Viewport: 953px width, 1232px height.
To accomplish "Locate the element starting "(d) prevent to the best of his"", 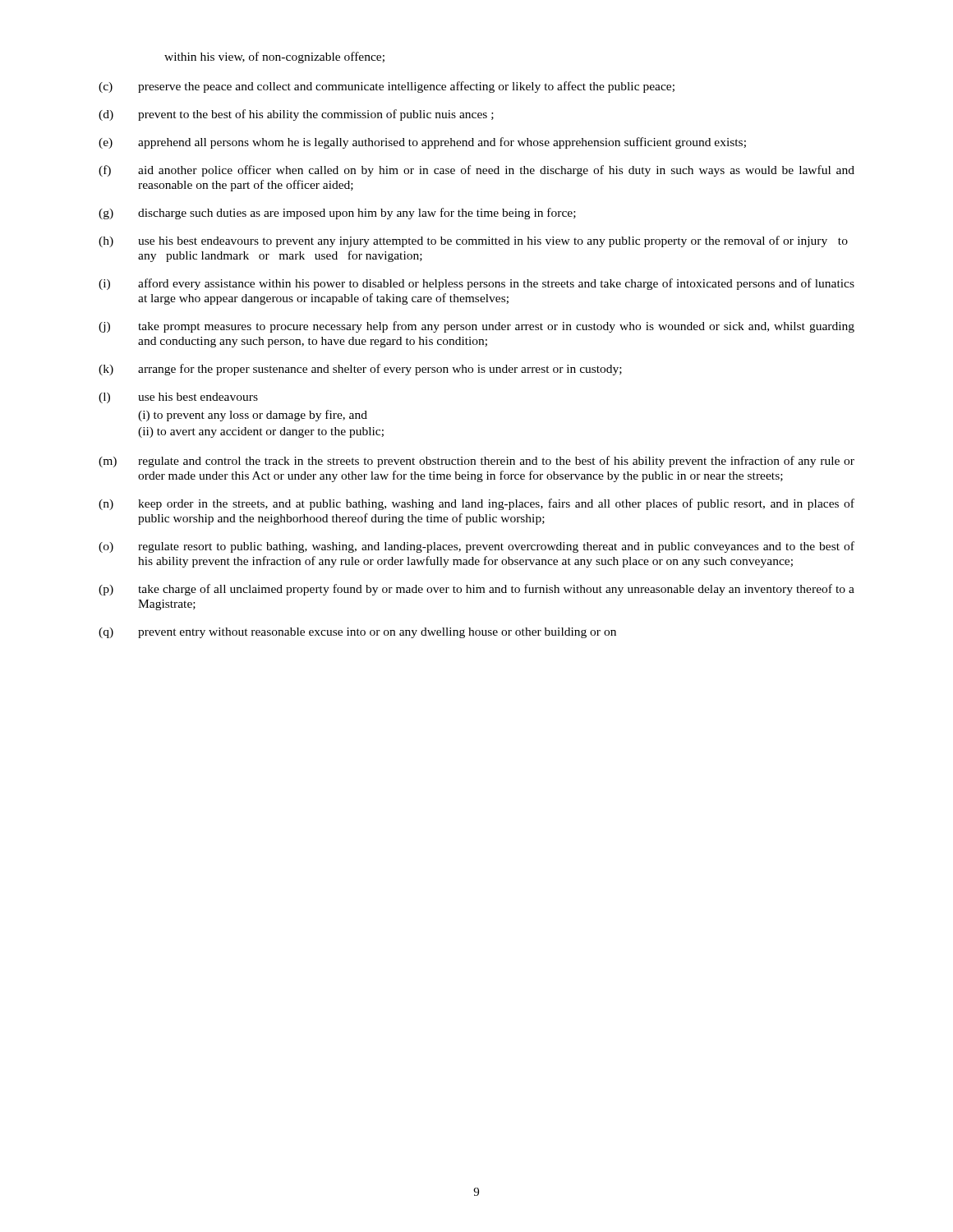I will click(x=476, y=114).
